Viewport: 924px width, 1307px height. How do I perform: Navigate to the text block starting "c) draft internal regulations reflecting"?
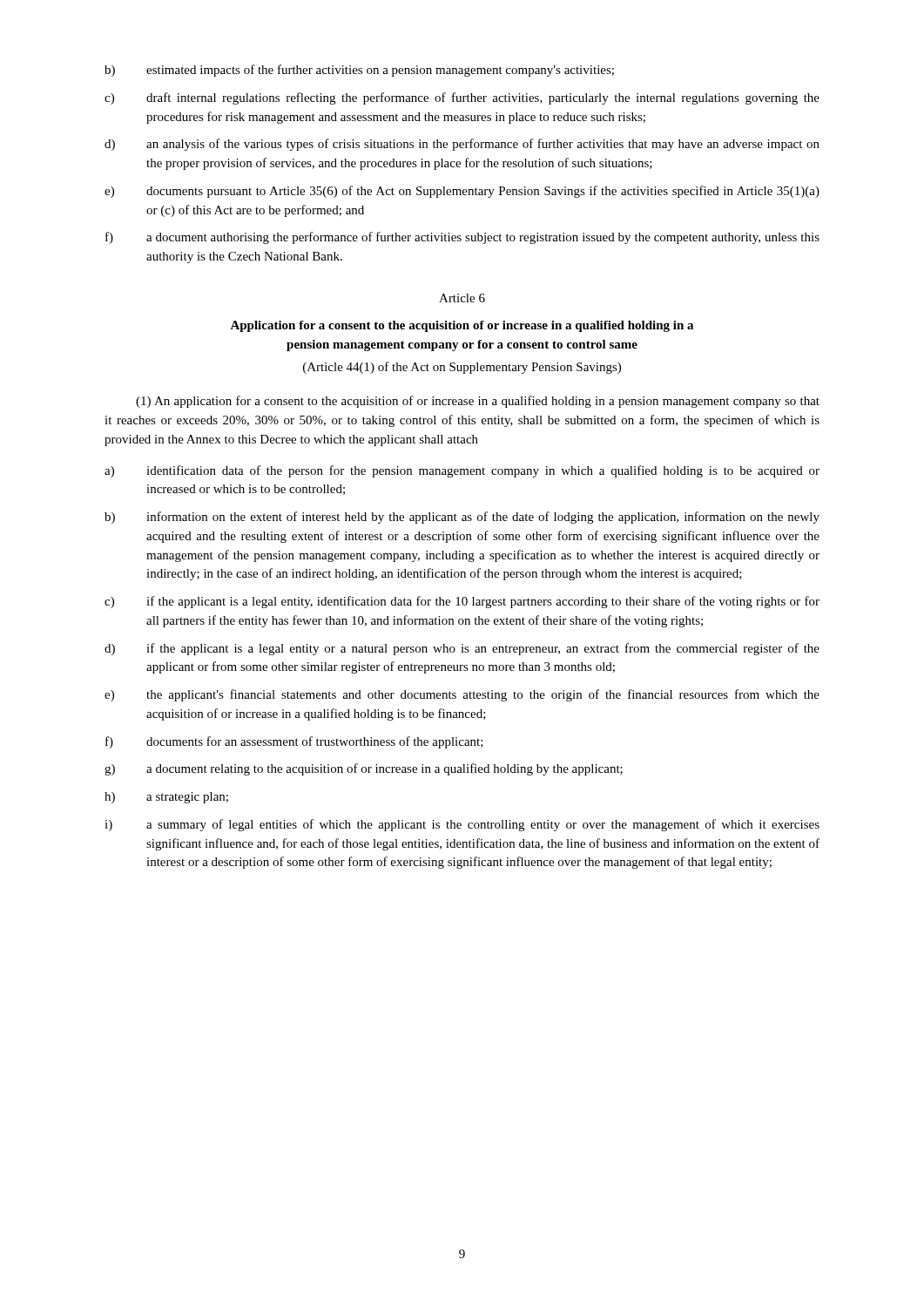[462, 108]
